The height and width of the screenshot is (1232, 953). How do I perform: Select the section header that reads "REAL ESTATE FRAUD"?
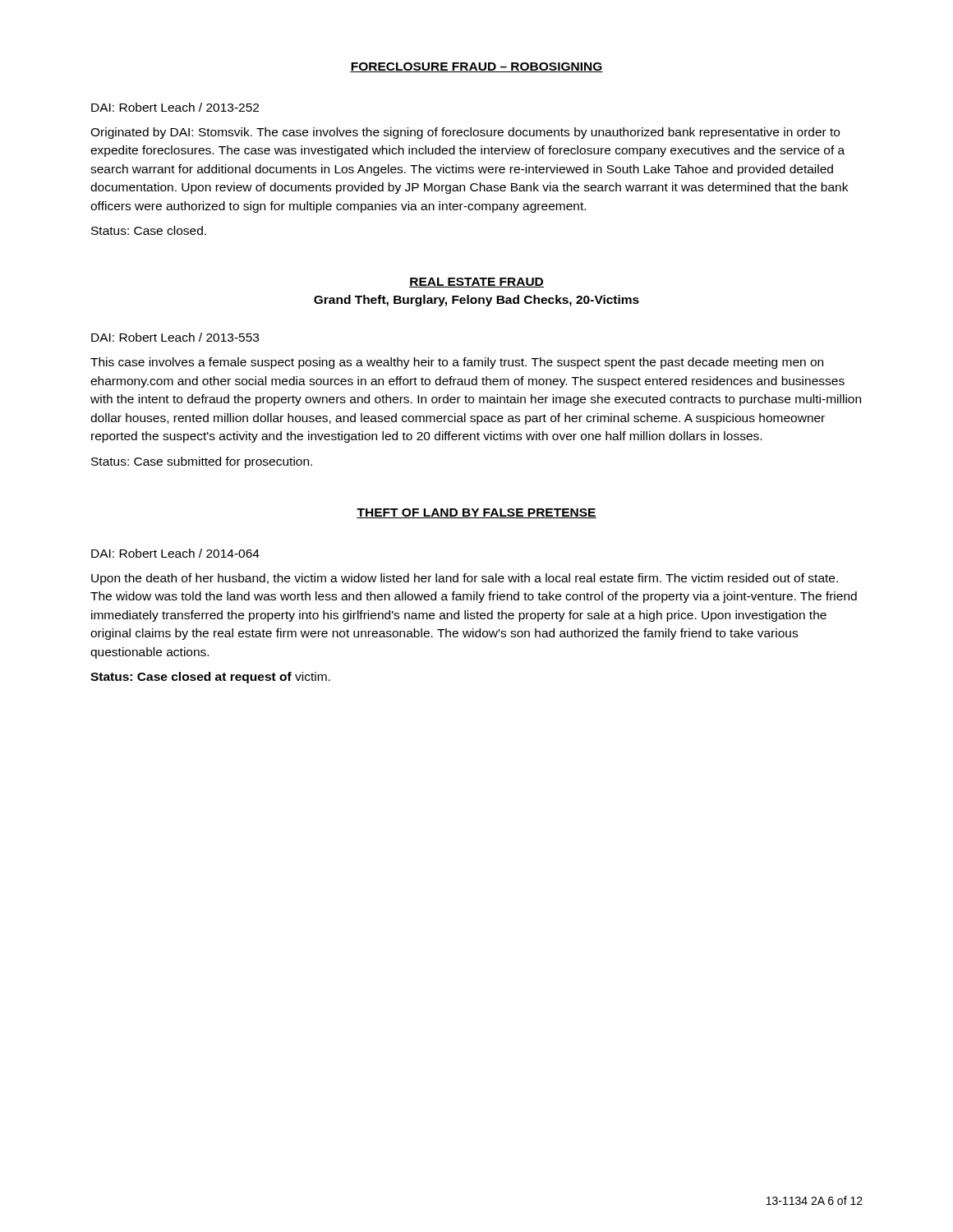point(476,282)
